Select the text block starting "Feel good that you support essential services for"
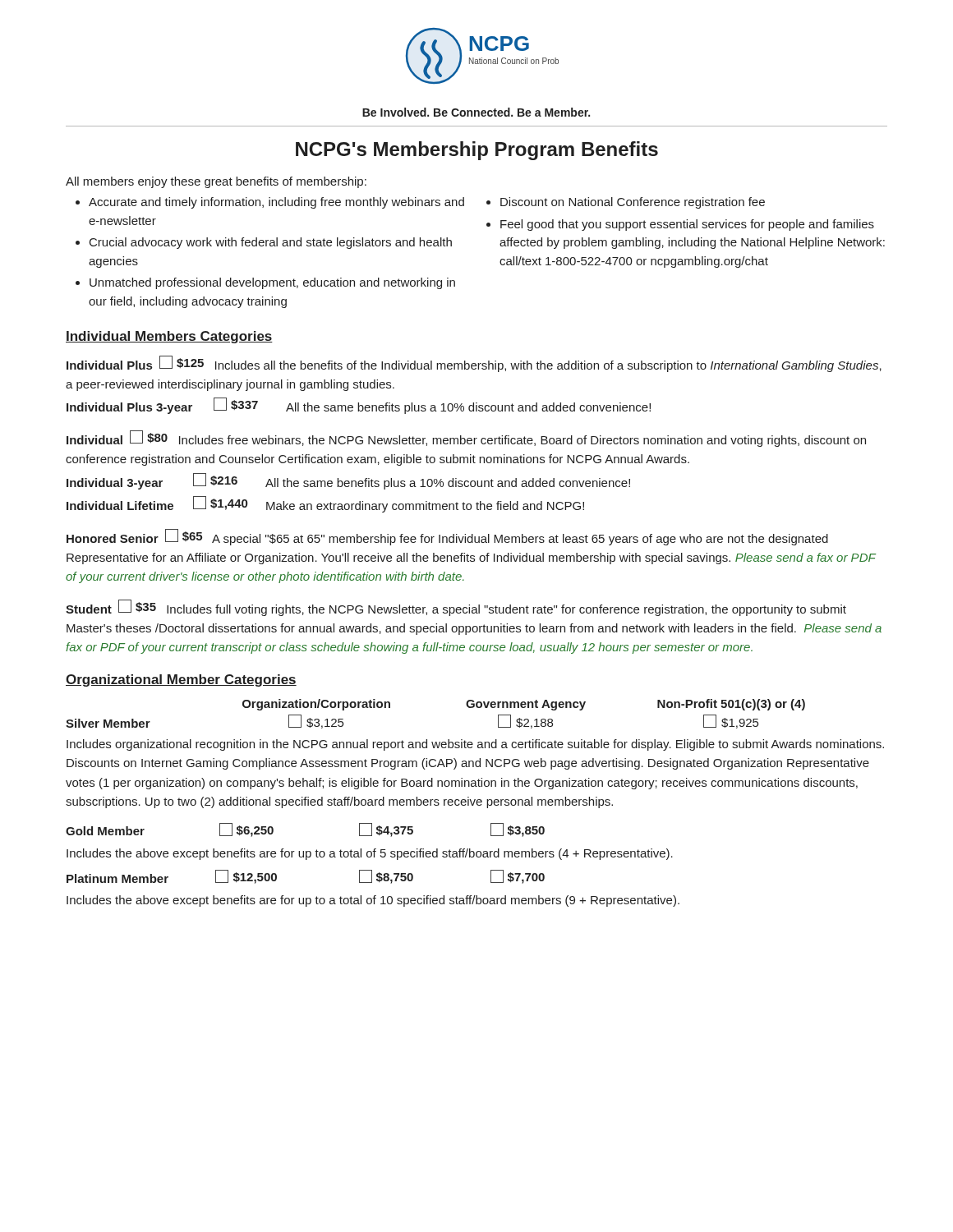 (x=693, y=242)
